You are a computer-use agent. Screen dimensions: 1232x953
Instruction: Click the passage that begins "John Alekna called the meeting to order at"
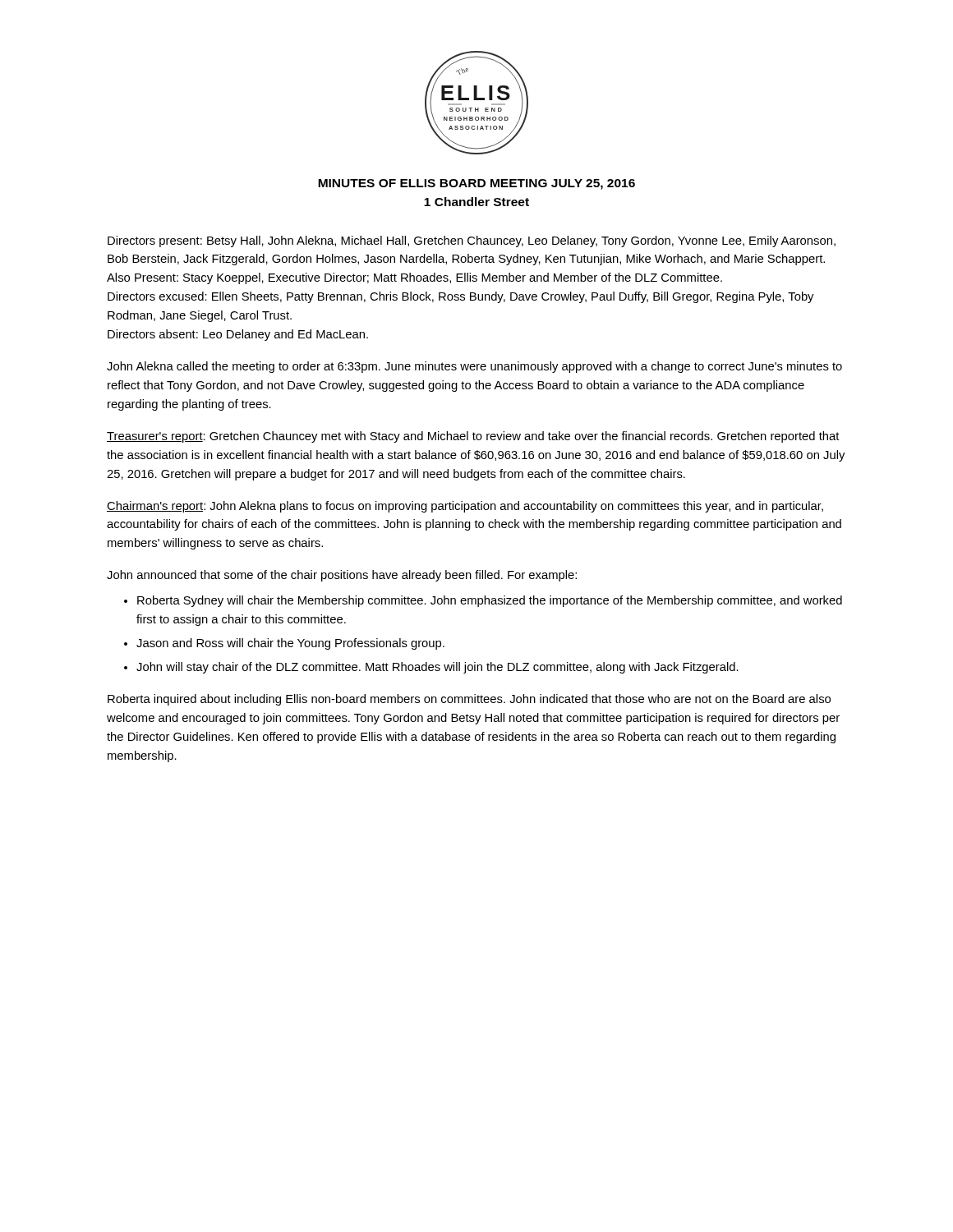tap(475, 385)
